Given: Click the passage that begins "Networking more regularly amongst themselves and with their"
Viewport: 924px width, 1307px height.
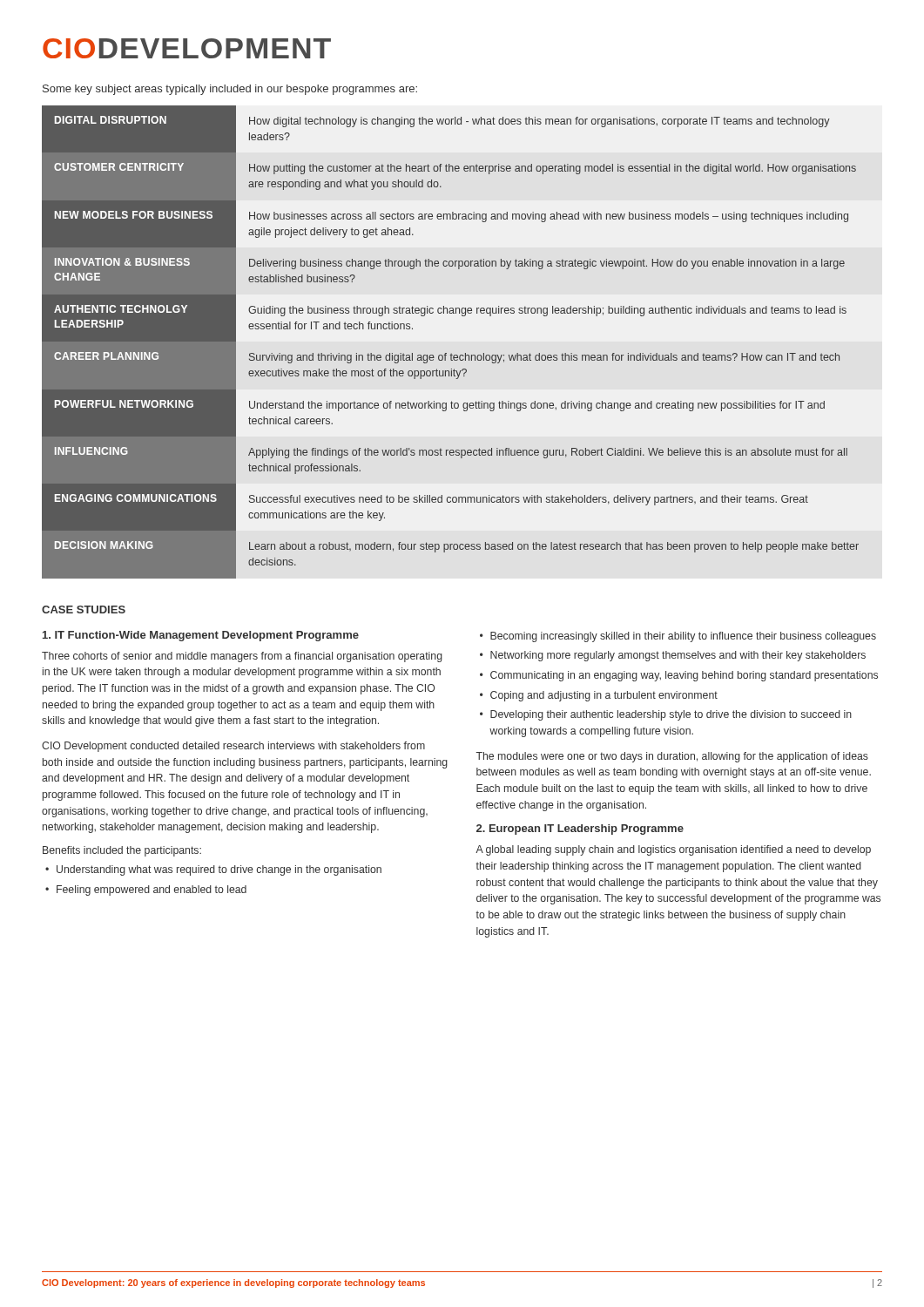Looking at the screenshot, I should tap(678, 655).
